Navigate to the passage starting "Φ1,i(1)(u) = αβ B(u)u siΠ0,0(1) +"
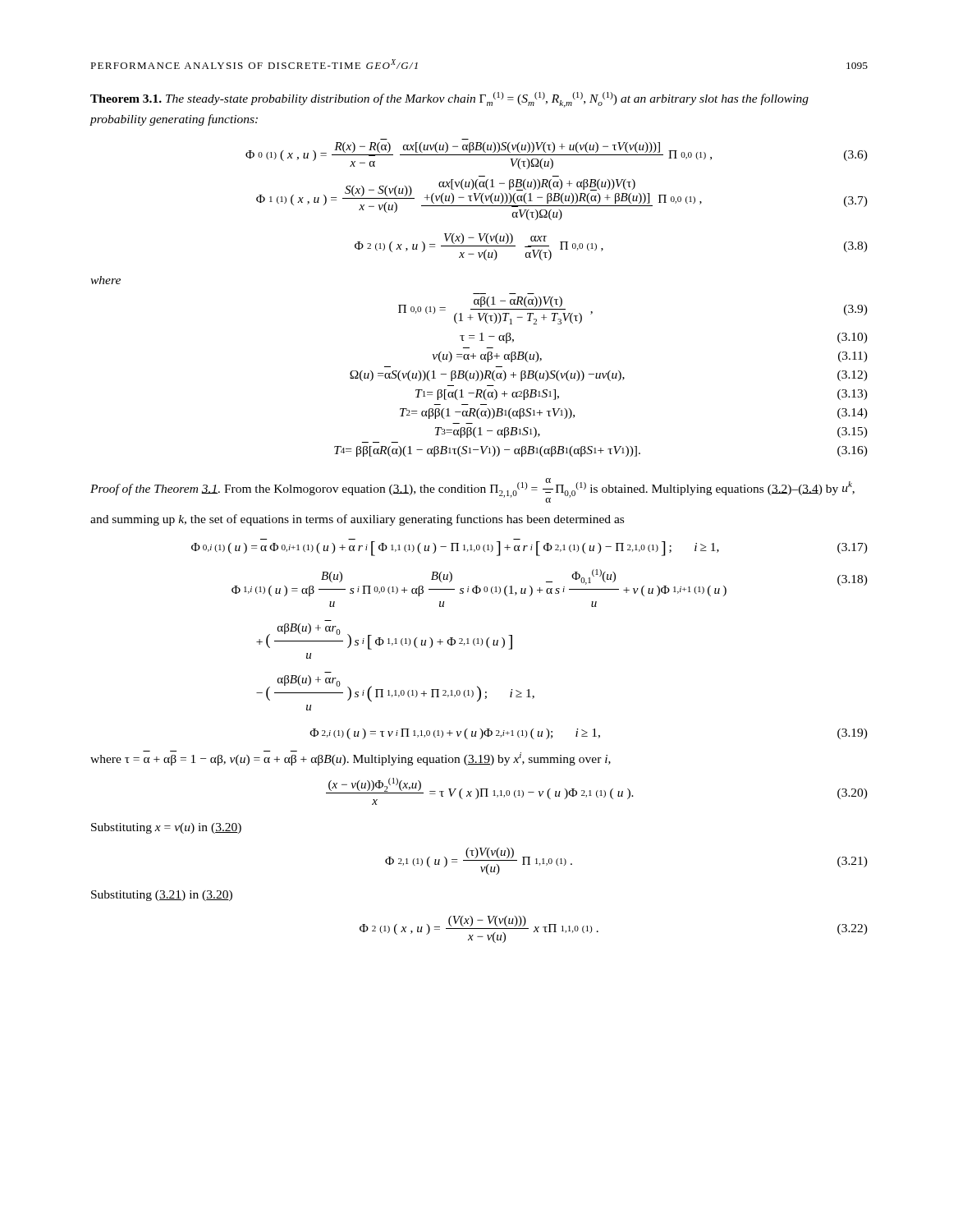Viewport: 958px width, 1232px height. 550,583
